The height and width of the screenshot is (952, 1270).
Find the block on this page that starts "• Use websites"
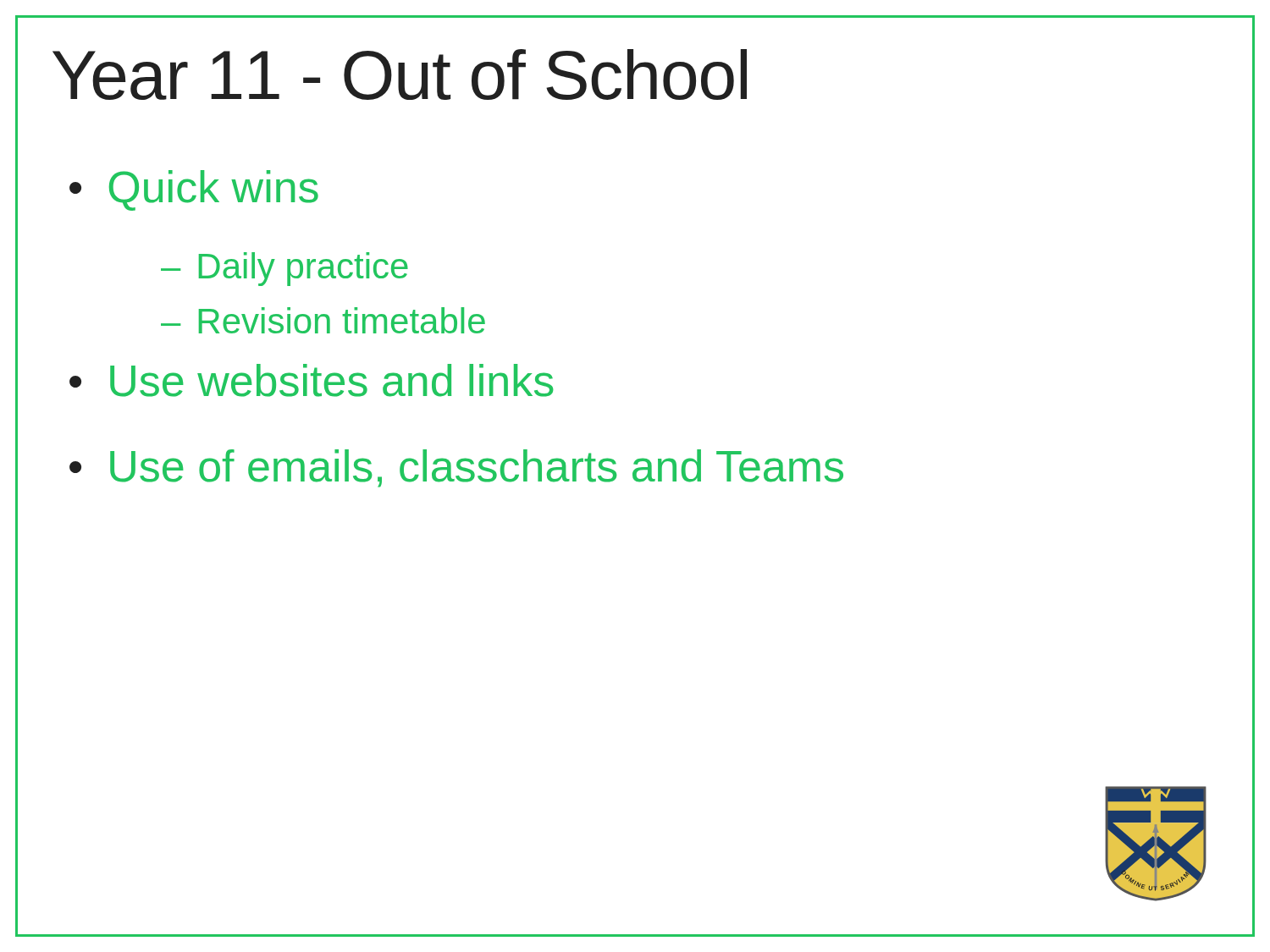311,381
